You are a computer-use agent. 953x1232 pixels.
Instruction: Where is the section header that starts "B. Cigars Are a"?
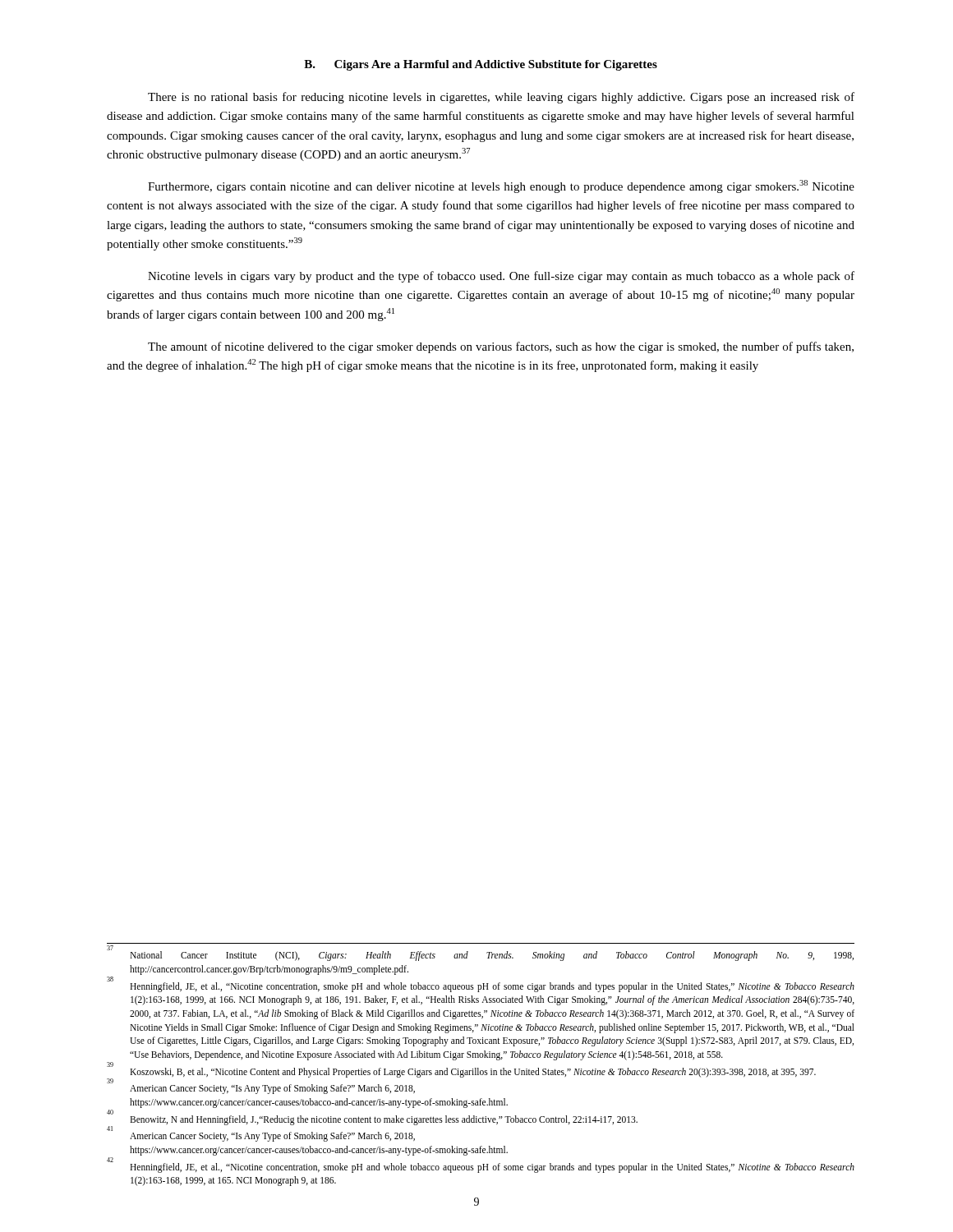(x=481, y=64)
